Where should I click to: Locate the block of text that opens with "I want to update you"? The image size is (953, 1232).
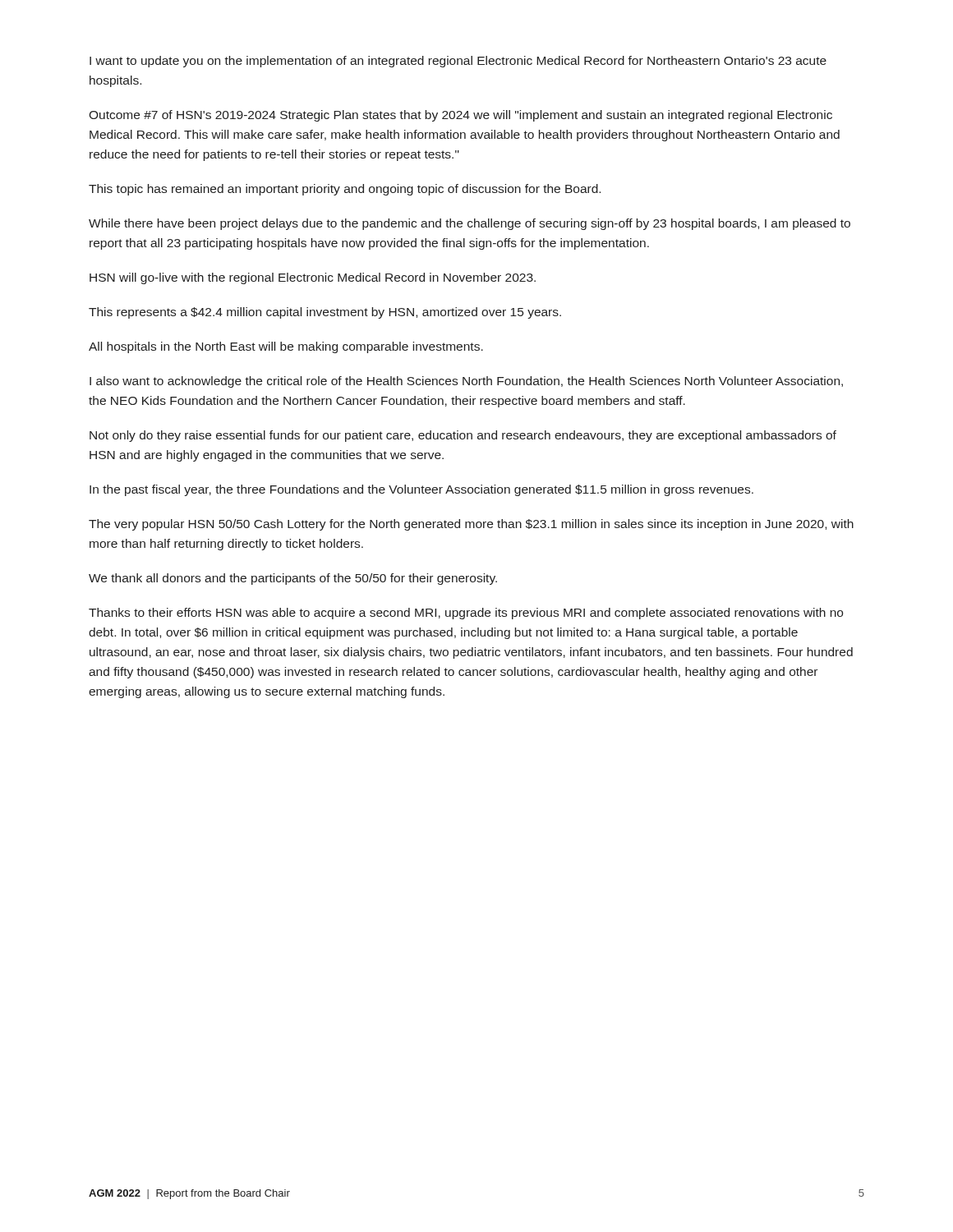(458, 70)
